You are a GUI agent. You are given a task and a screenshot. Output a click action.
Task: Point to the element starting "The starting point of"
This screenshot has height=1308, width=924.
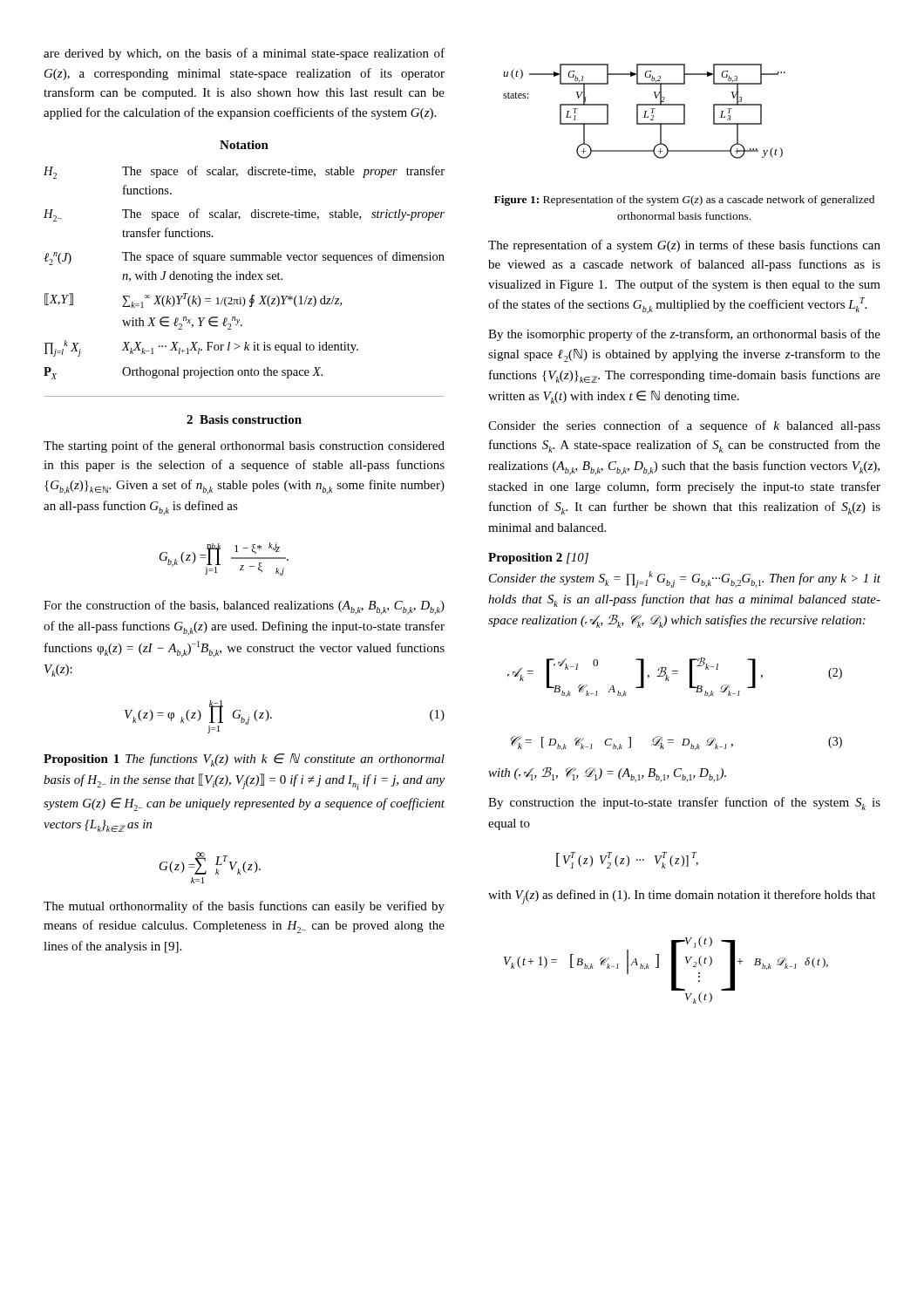pyautogui.click(x=244, y=477)
